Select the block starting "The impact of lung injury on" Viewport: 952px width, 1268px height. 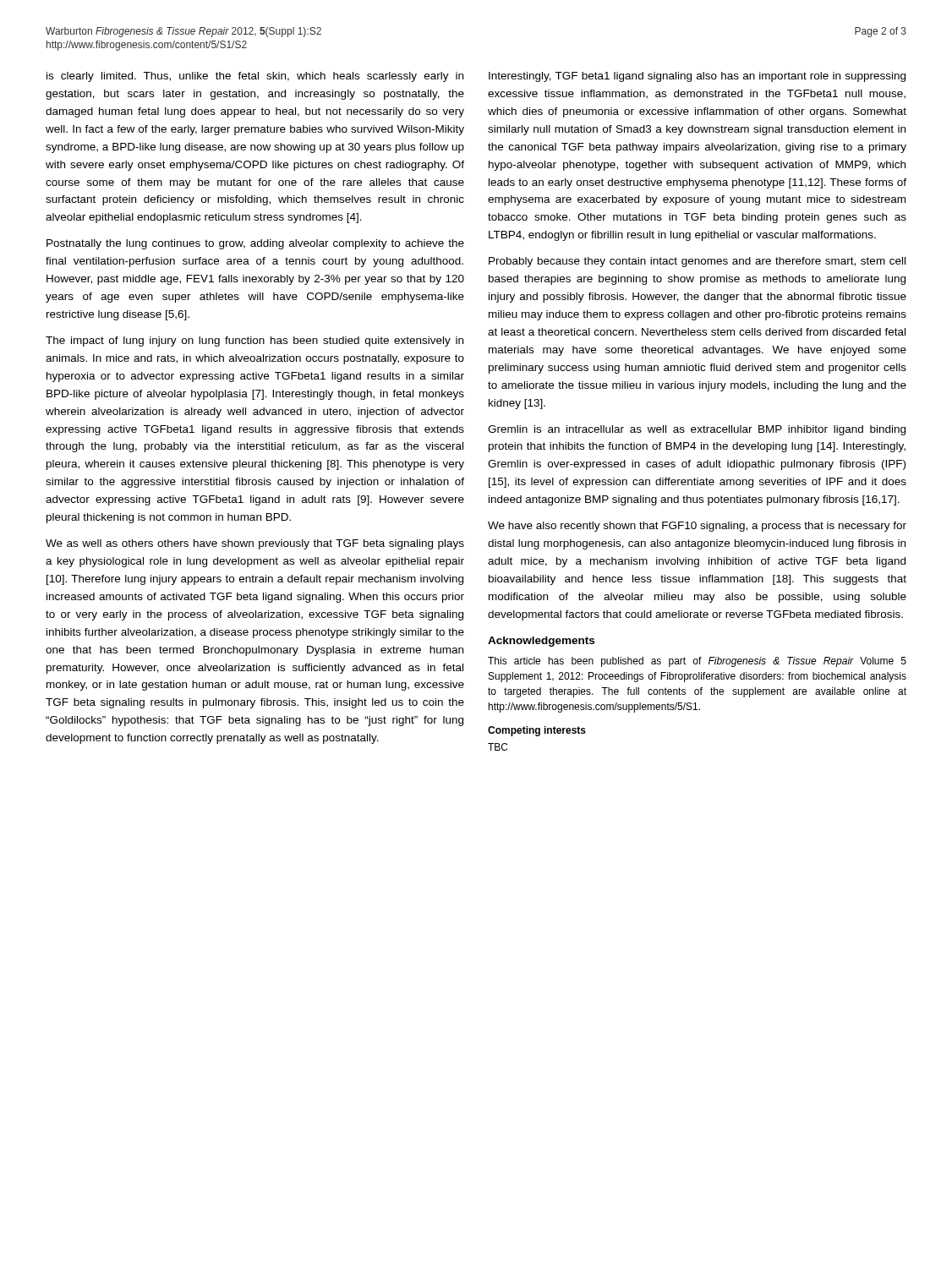coord(255,429)
